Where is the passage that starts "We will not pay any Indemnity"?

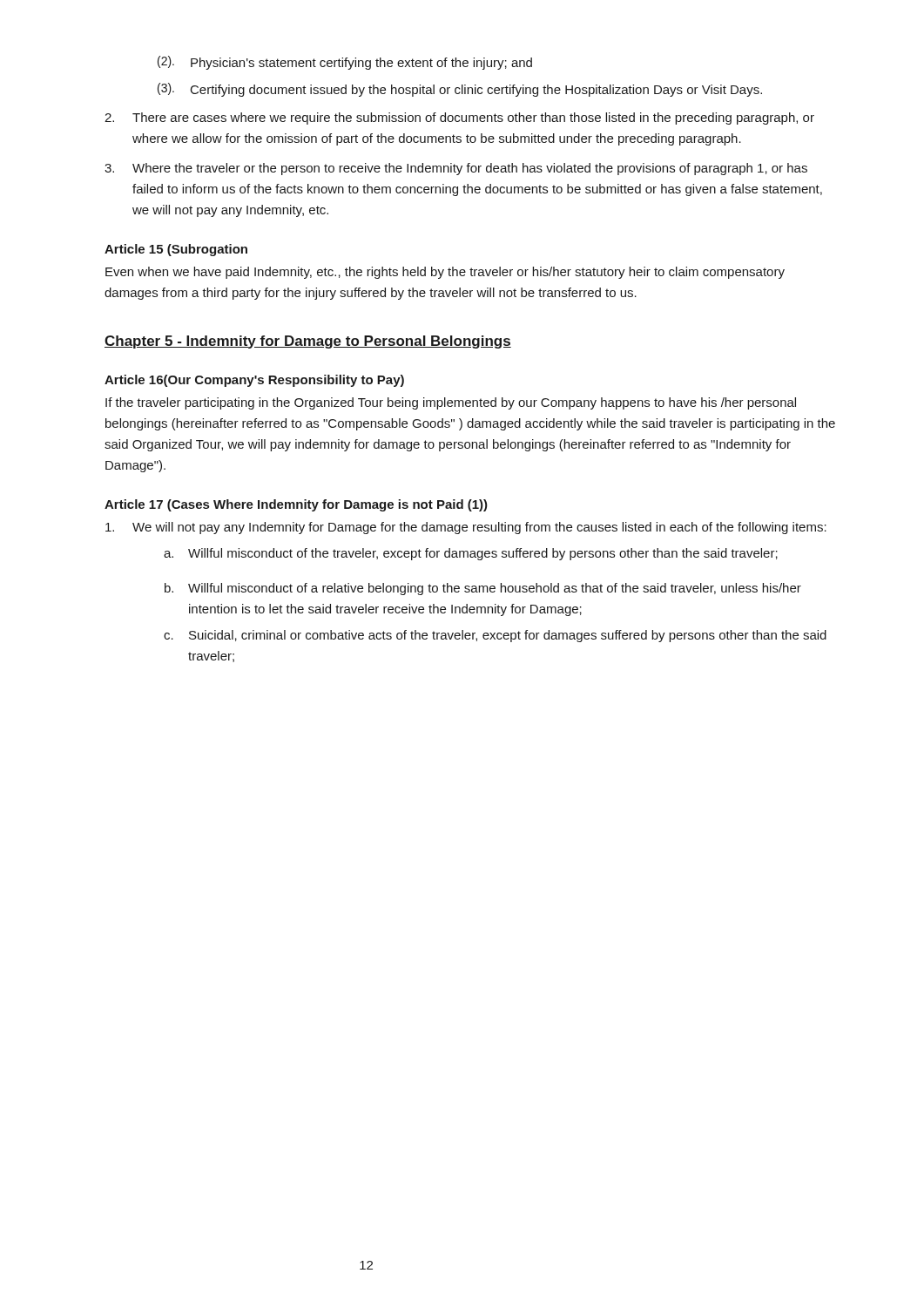pos(471,543)
